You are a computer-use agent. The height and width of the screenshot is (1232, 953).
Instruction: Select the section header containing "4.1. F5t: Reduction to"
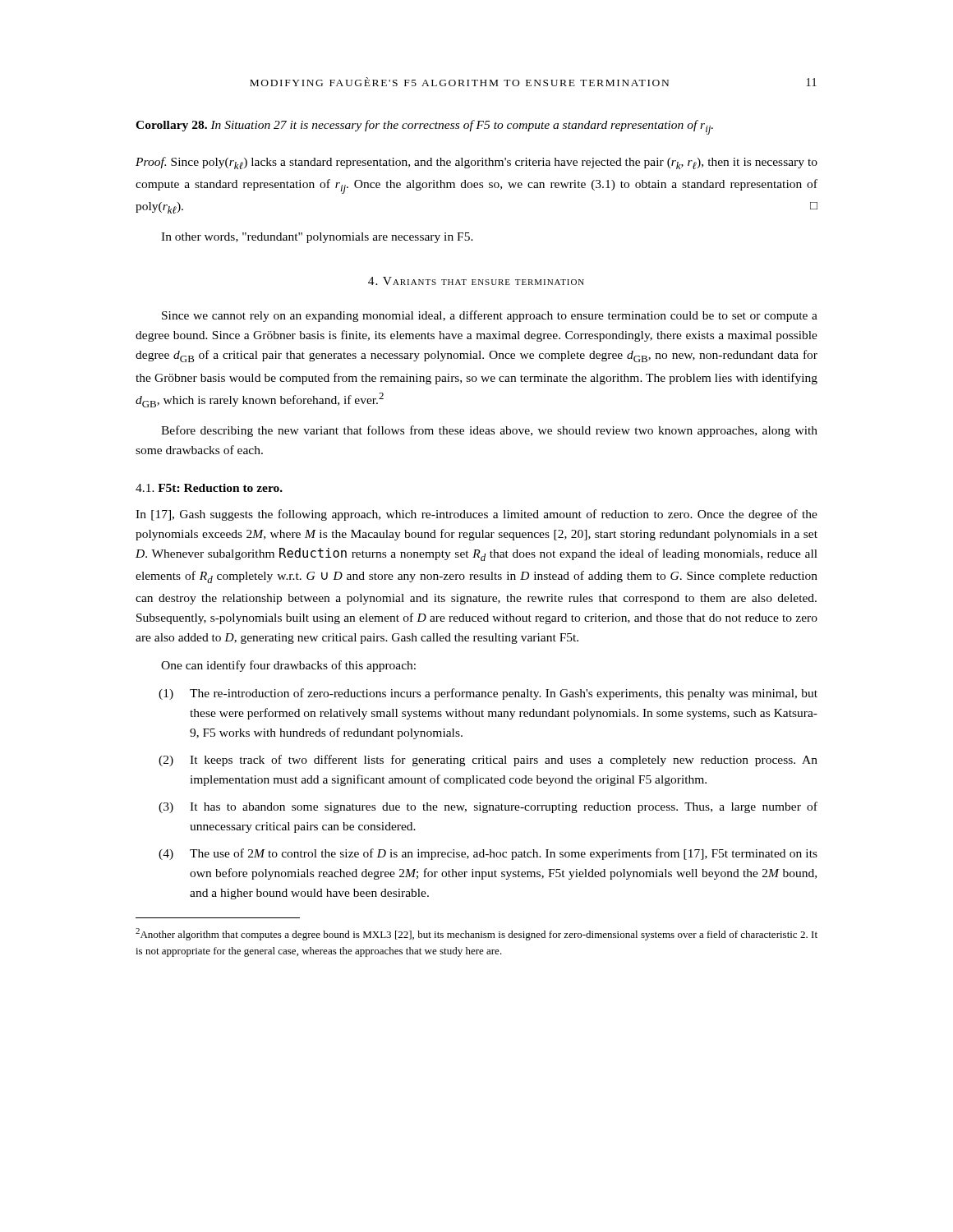(x=209, y=487)
